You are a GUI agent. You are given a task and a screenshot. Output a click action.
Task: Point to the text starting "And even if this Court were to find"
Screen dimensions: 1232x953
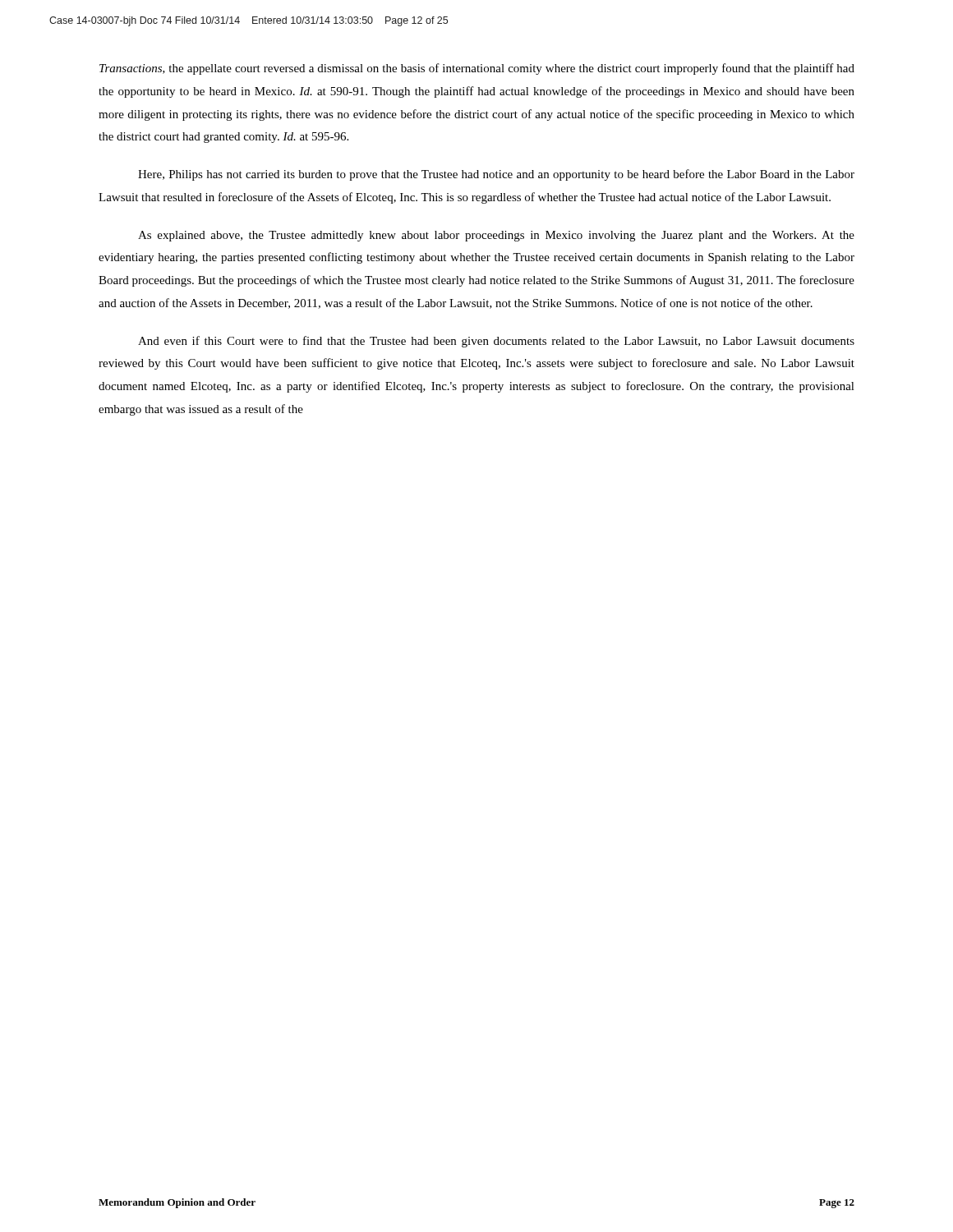click(476, 375)
